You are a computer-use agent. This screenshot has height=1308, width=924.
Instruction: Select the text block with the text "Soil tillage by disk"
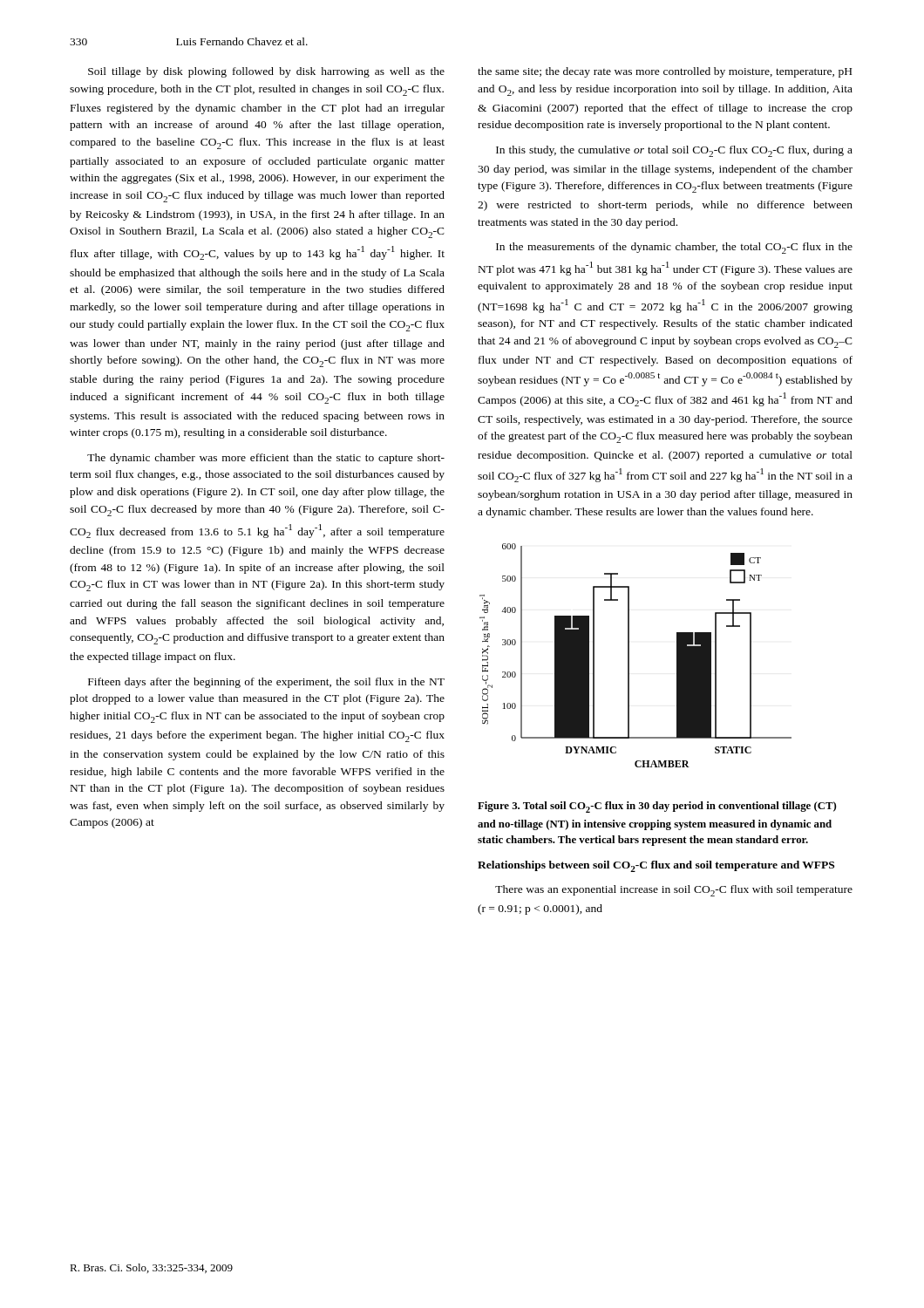257,252
